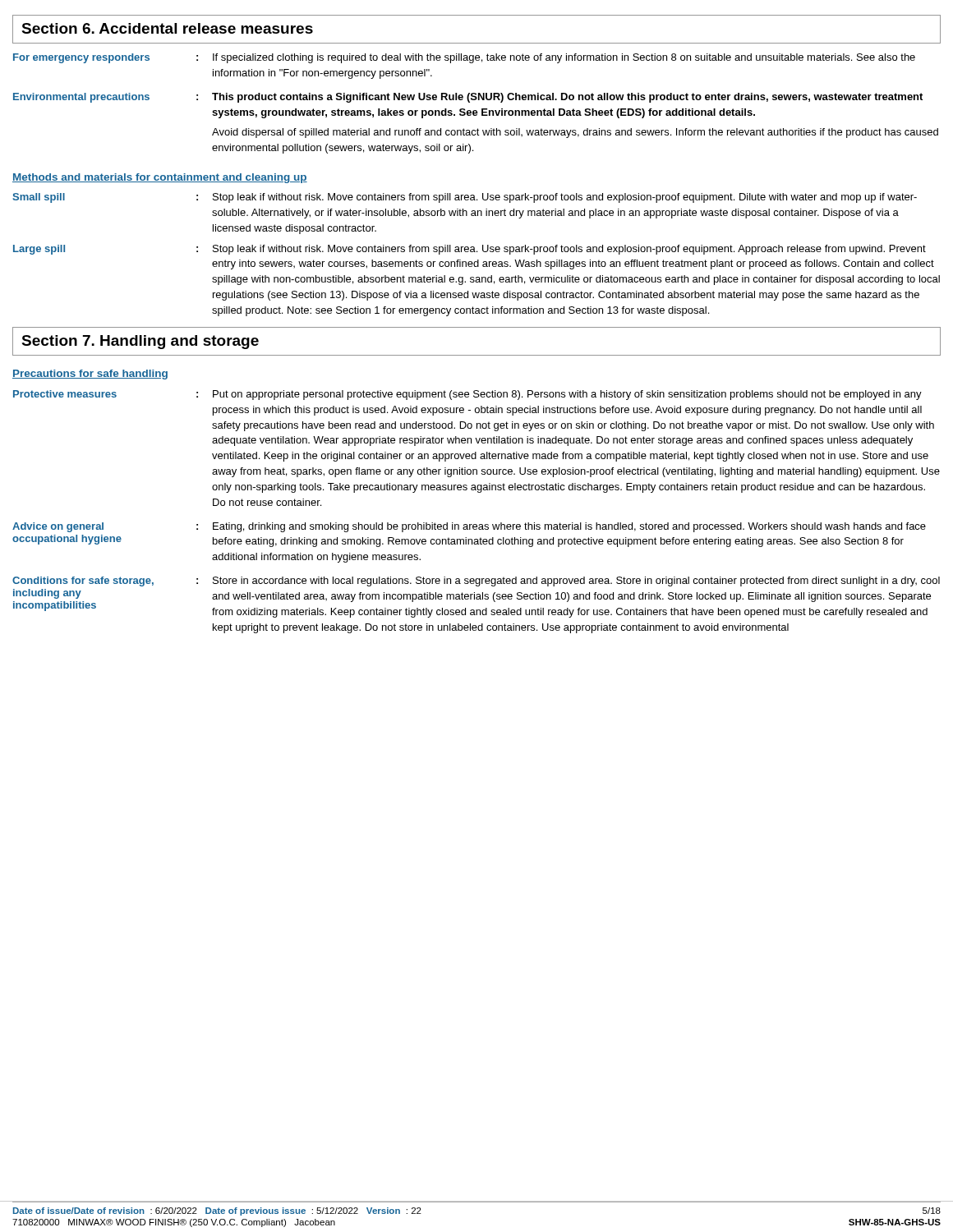This screenshot has height=1232, width=953.
Task: Select the text block with the text "Conditions for safe"
Action: coord(476,604)
